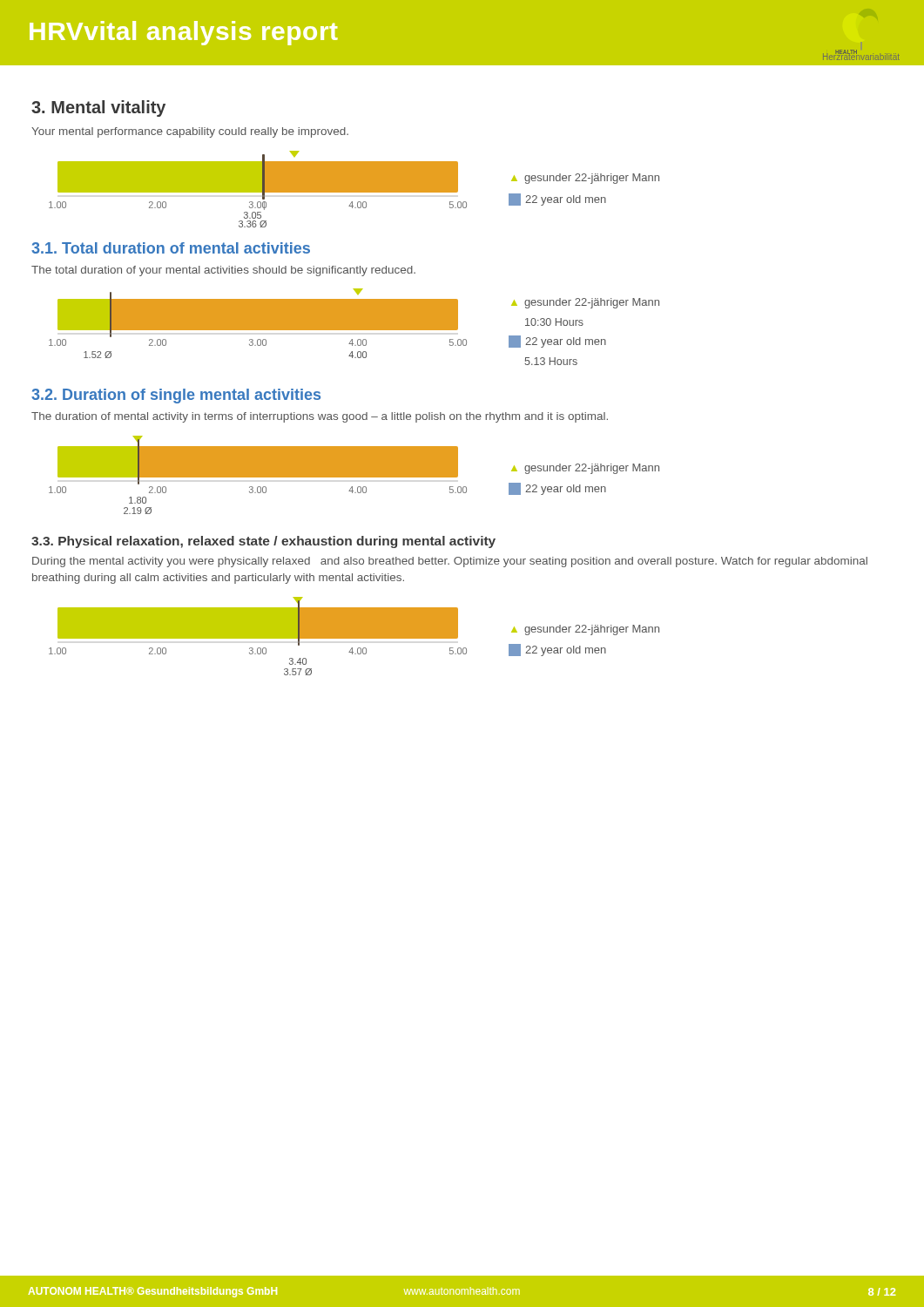Point to the region starting "3. Mental vitality"
This screenshot has width=924, height=1307.
tap(99, 107)
